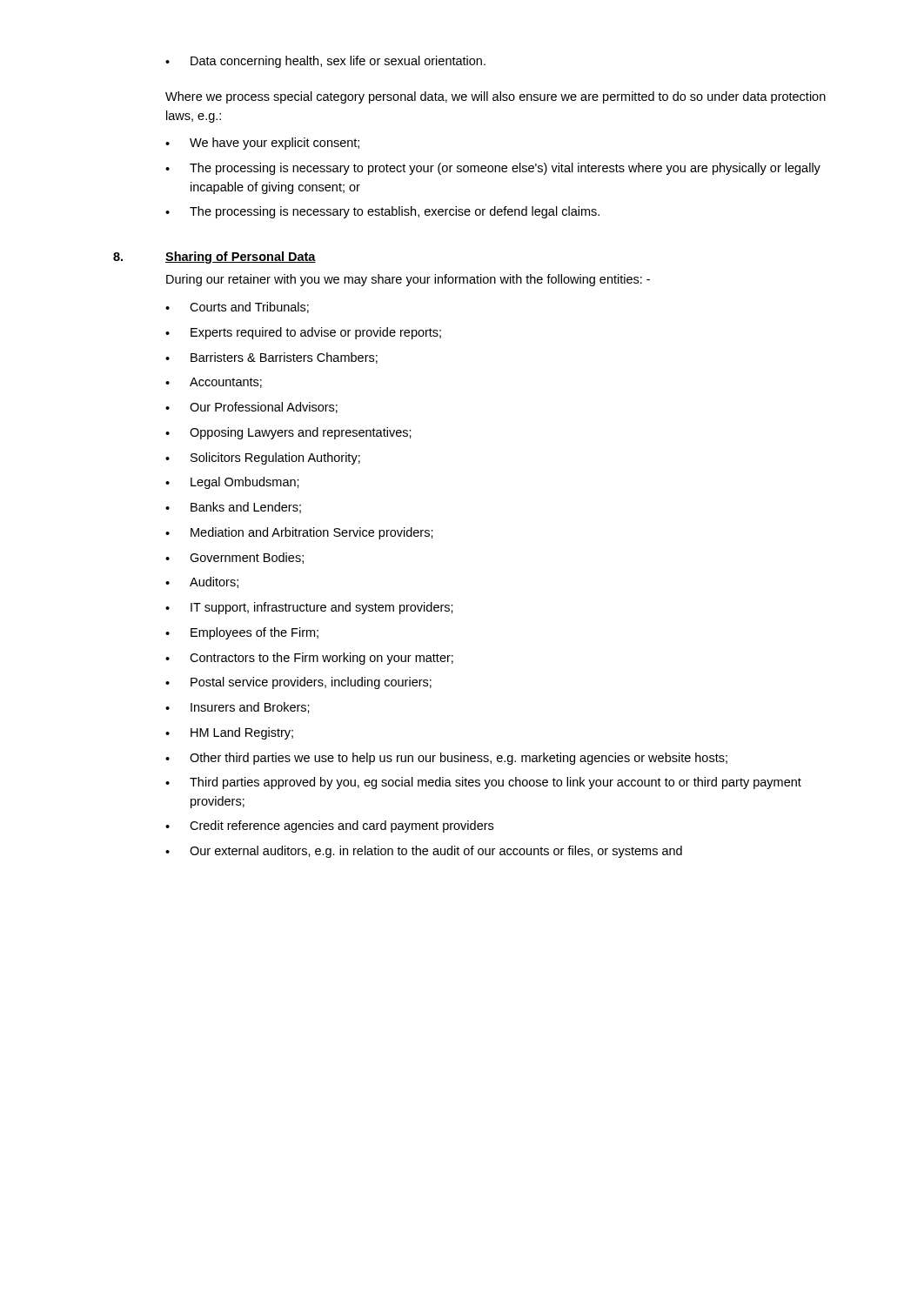Locate the text "• Auditors;"
This screenshot has width=924, height=1305.
pos(202,582)
